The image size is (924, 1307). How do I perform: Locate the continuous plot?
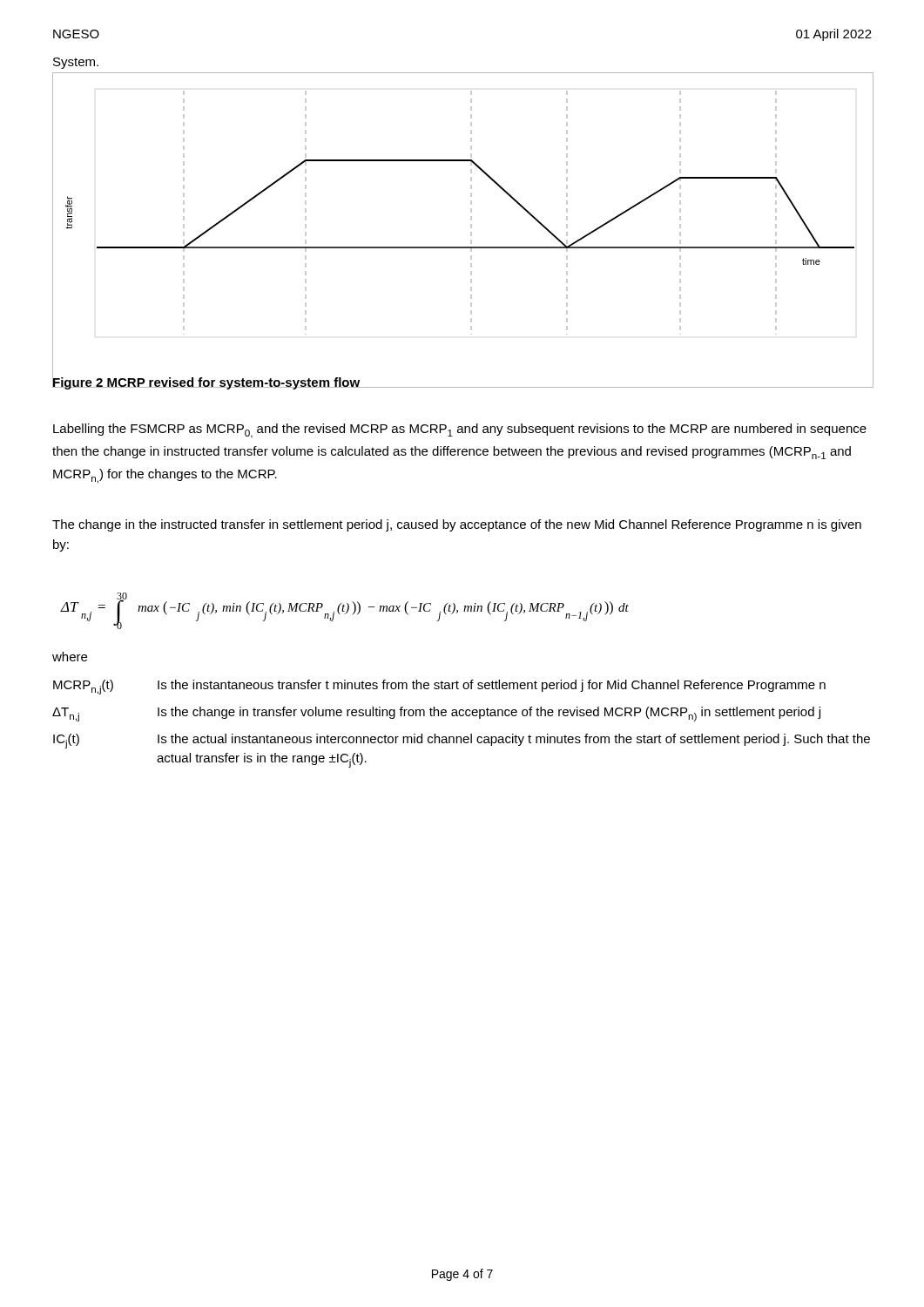[462, 230]
